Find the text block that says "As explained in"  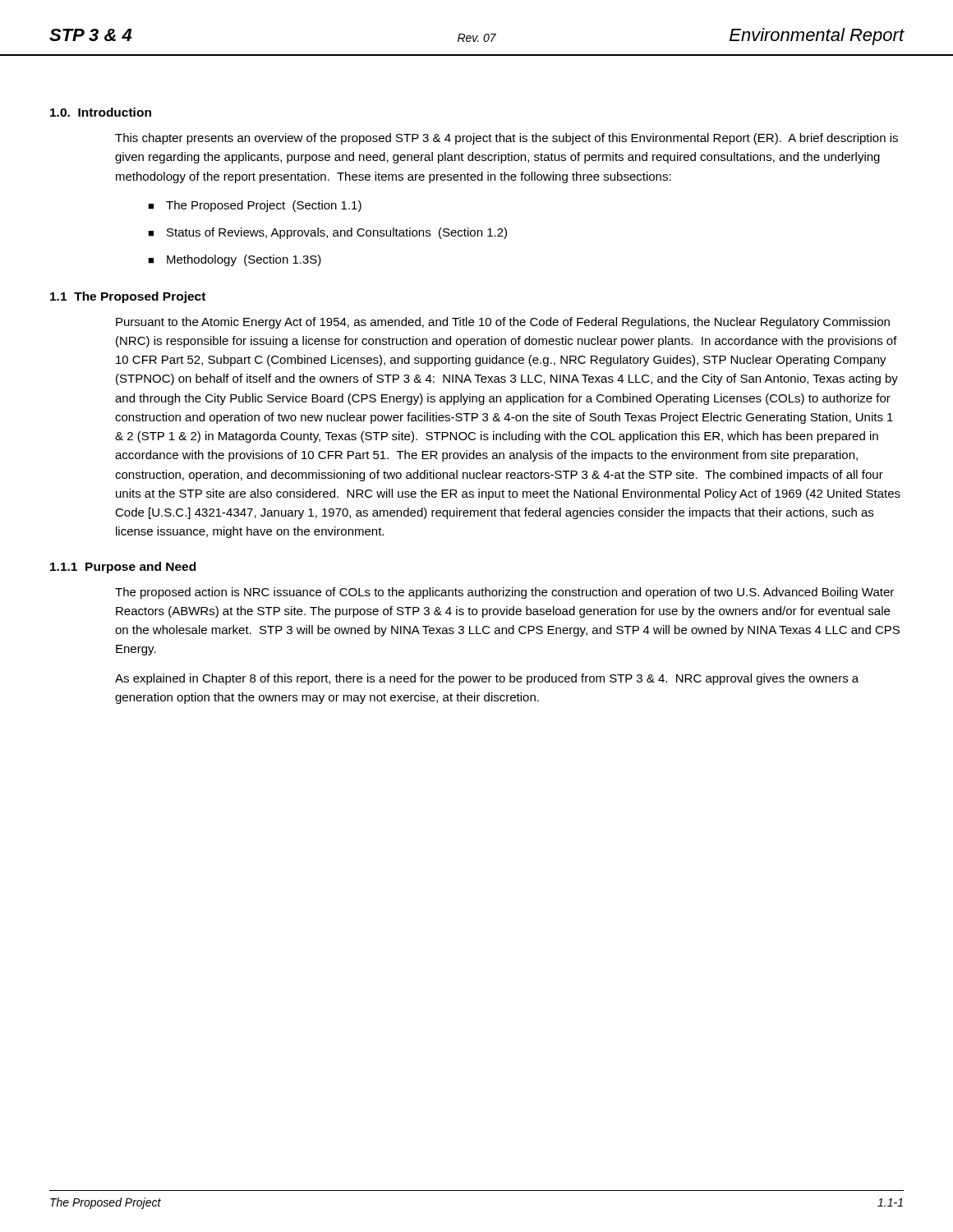point(487,687)
